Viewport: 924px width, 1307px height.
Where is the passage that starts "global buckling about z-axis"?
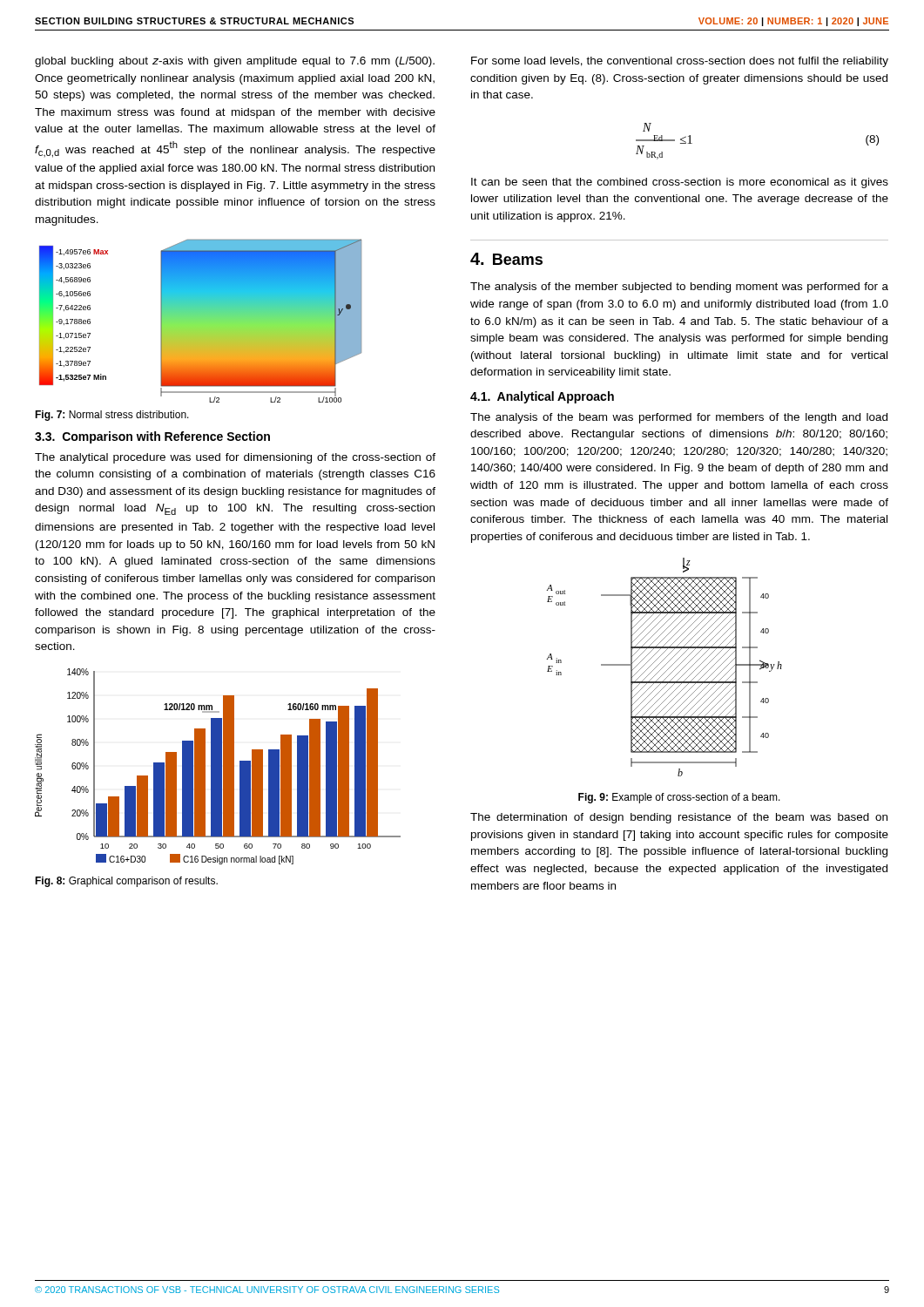[235, 140]
